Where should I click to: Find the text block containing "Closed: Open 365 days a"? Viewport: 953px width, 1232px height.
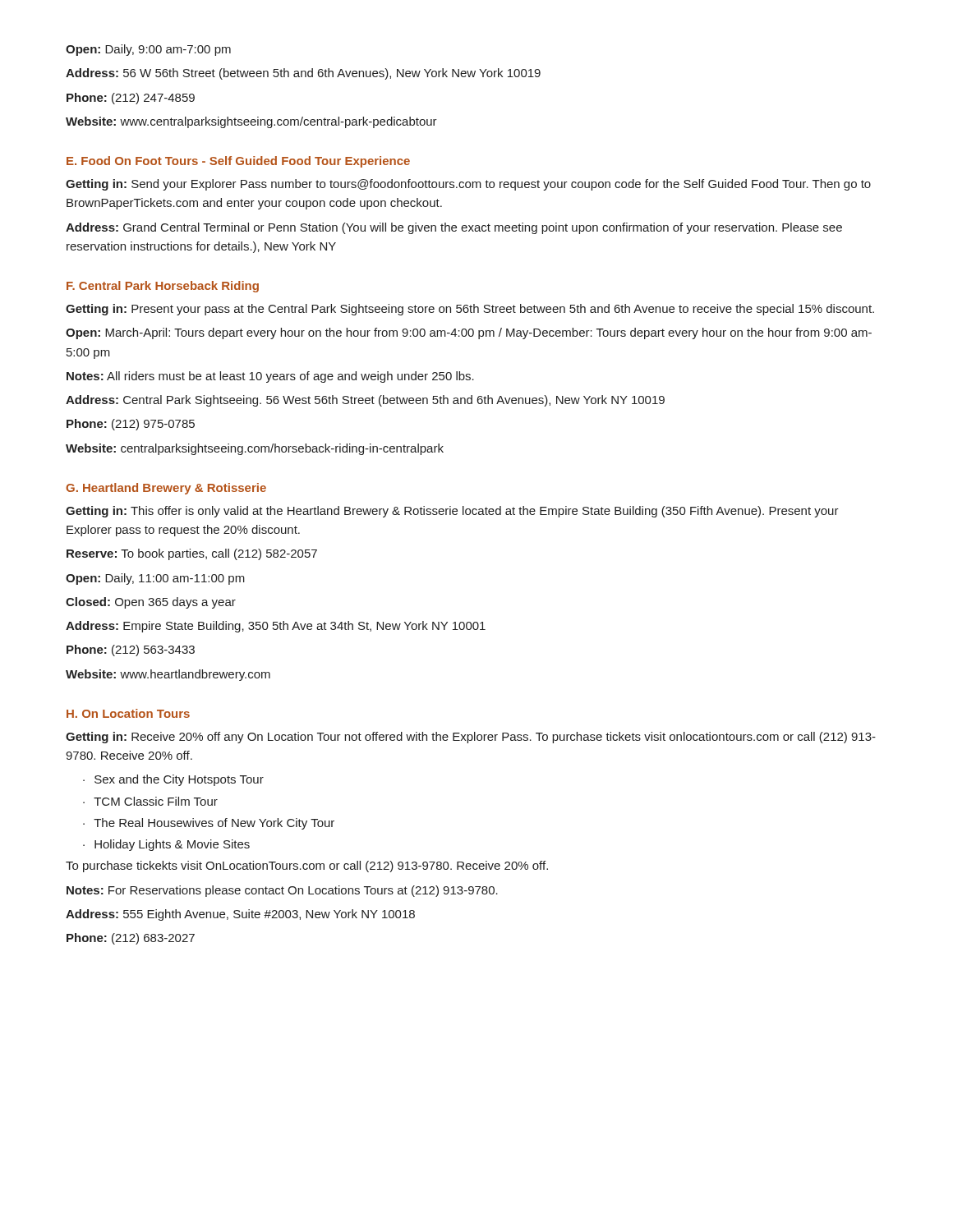(x=151, y=601)
